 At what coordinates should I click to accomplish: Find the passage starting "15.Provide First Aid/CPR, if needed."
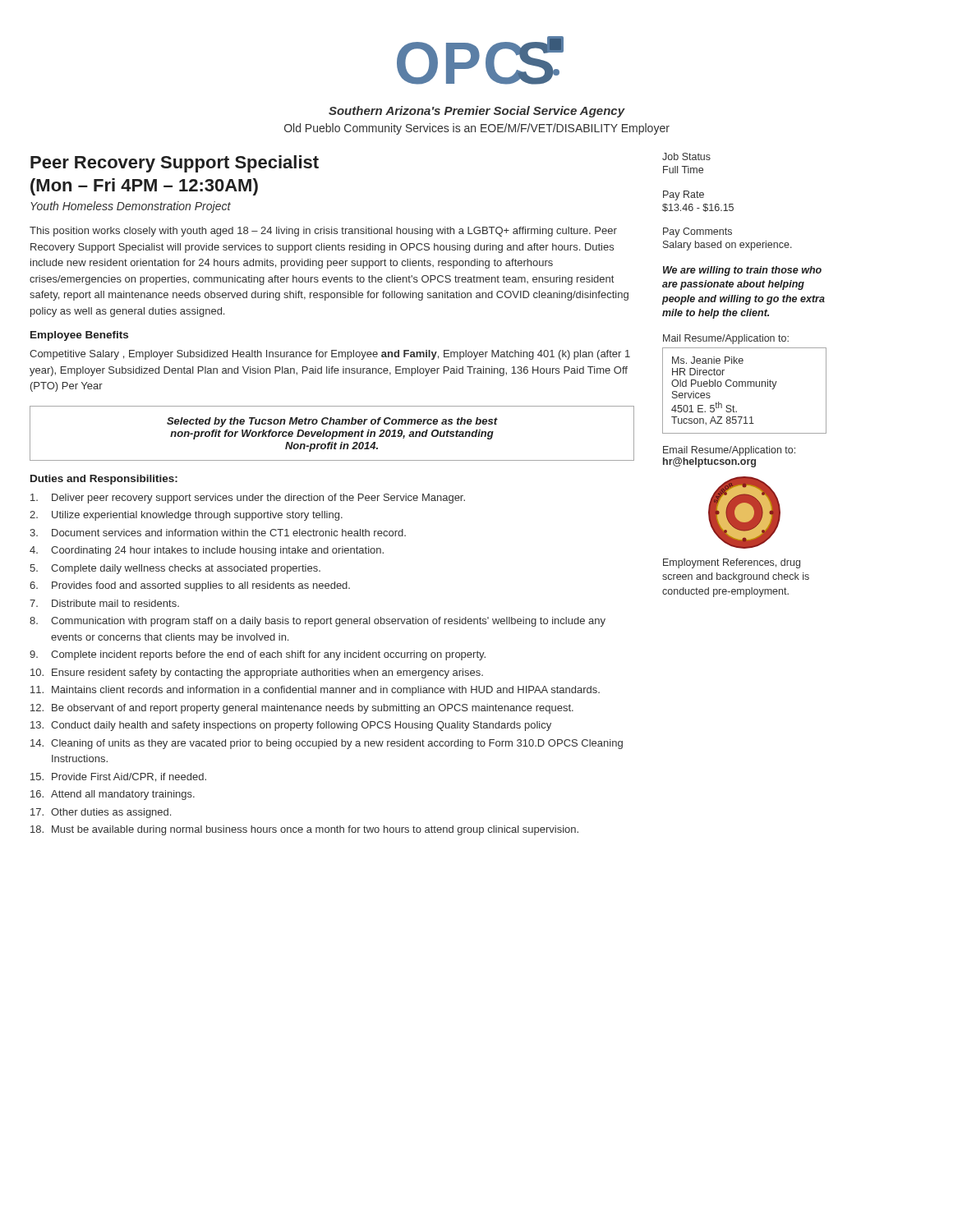pyautogui.click(x=118, y=777)
